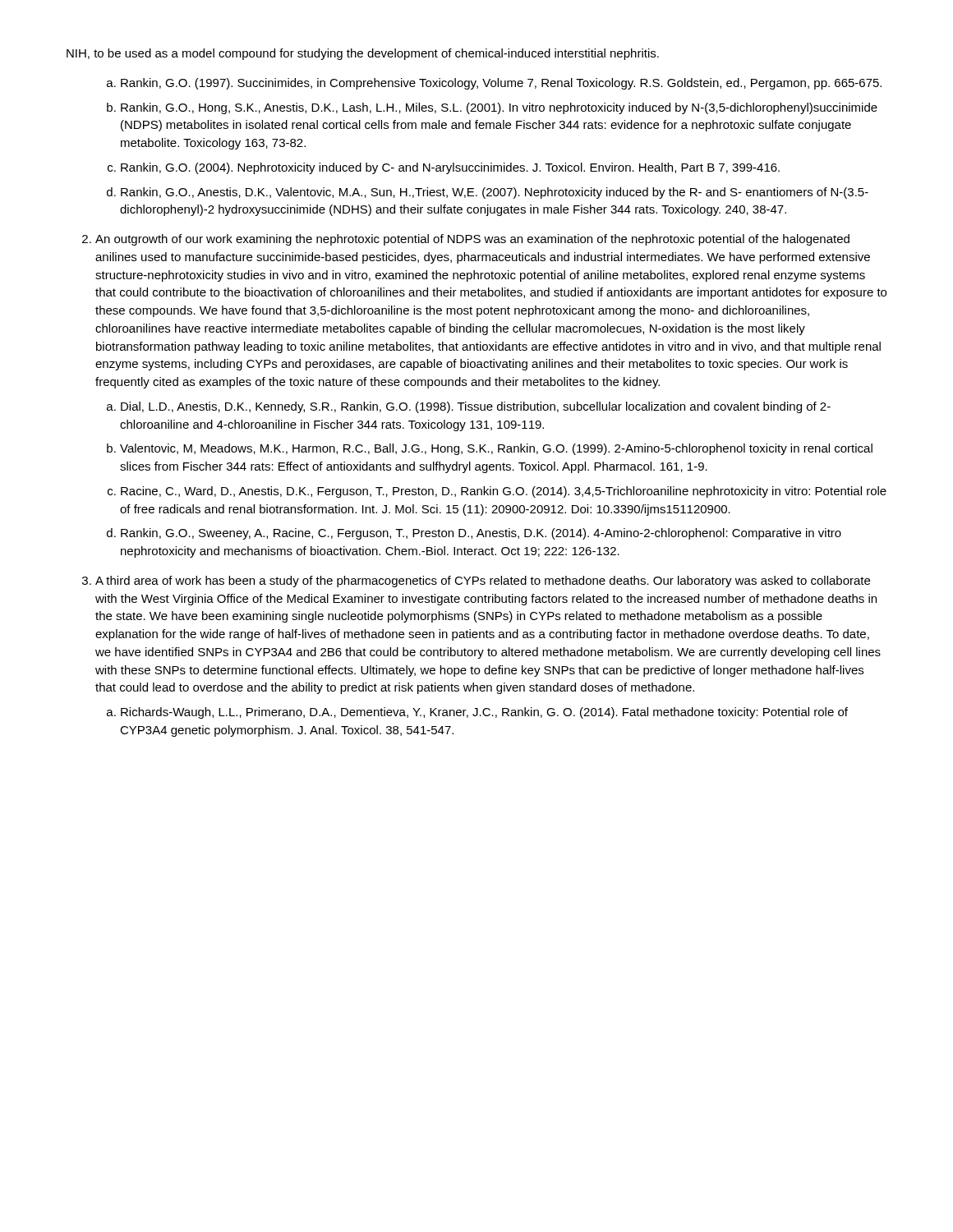953x1232 pixels.
Task: Select the region starting "Rankin, G.O., Sweeney, A., Racine, C.,"
Action: pos(481,542)
